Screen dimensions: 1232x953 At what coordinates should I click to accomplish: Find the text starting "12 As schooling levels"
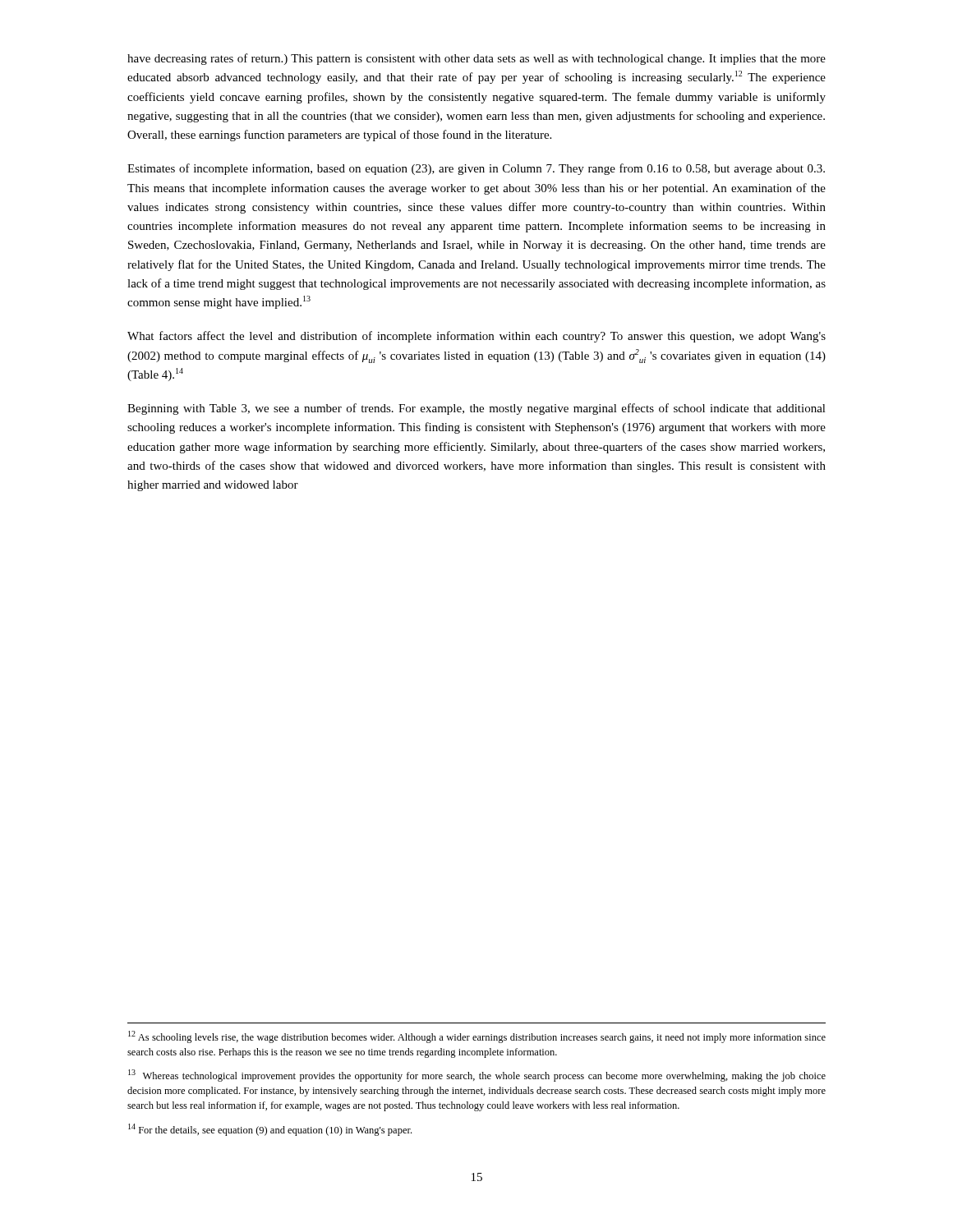pos(476,1044)
